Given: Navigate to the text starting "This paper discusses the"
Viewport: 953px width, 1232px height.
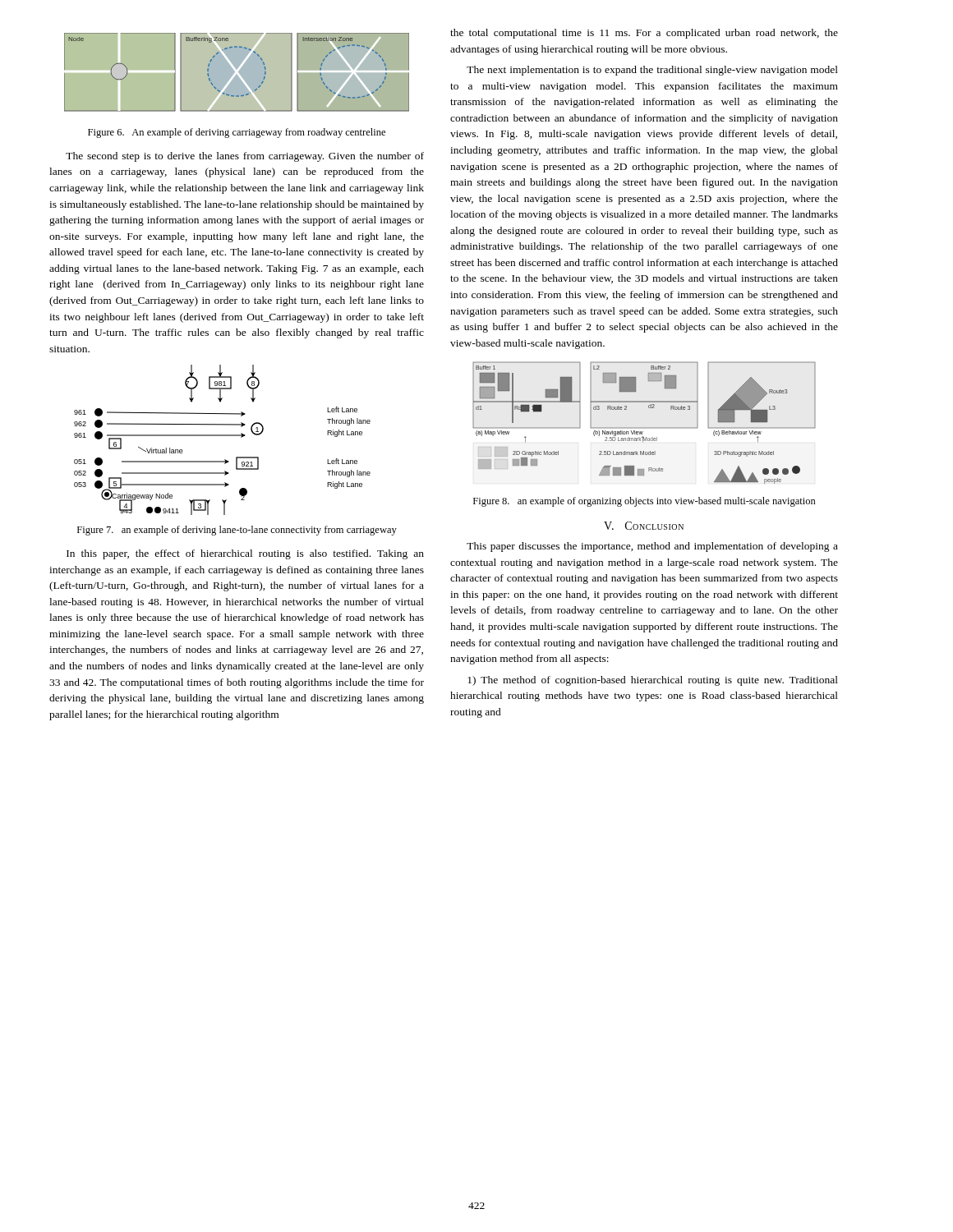Looking at the screenshot, I should point(644,629).
